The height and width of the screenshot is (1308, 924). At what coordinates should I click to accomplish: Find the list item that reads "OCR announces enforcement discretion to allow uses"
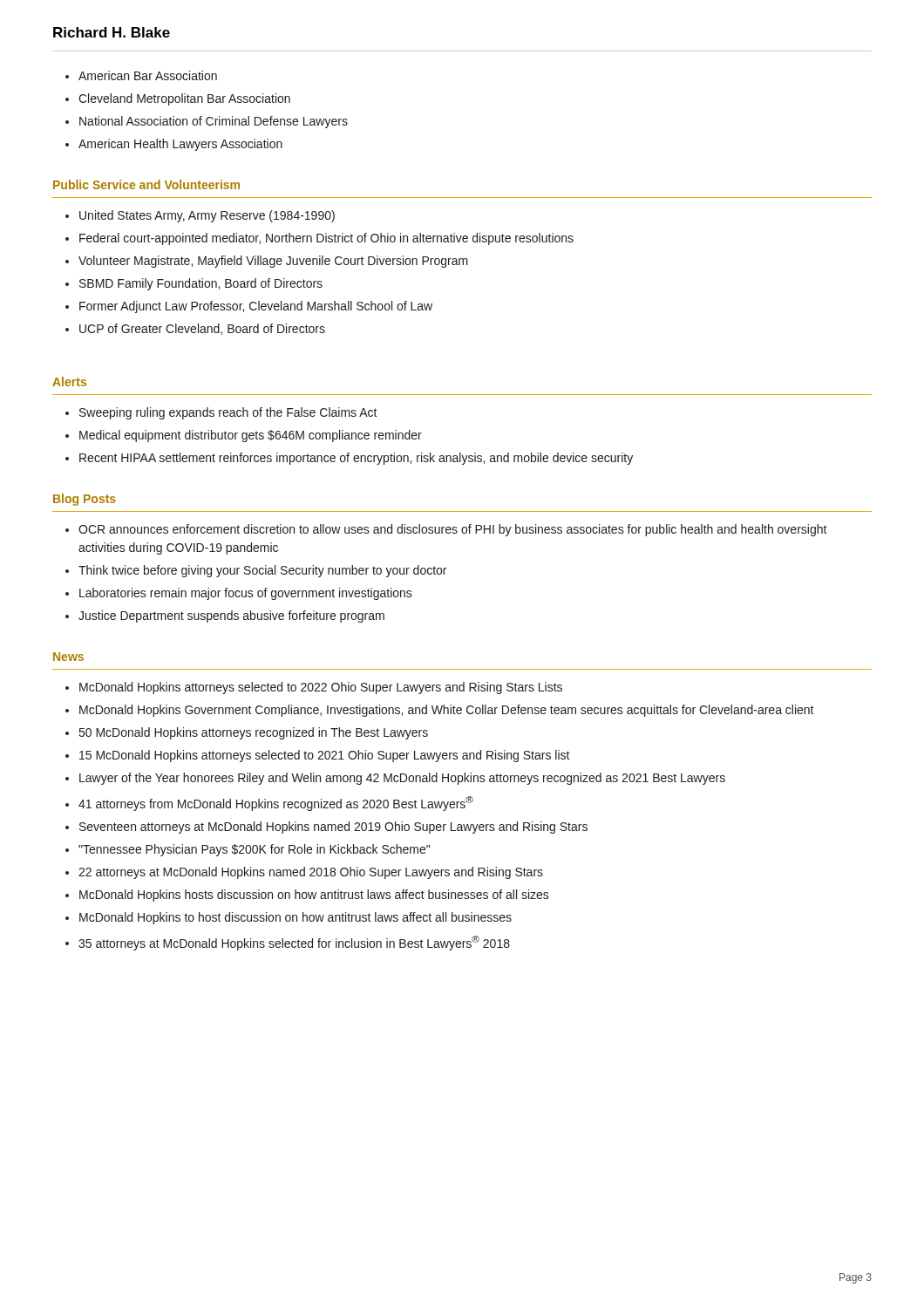click(462, 539)
